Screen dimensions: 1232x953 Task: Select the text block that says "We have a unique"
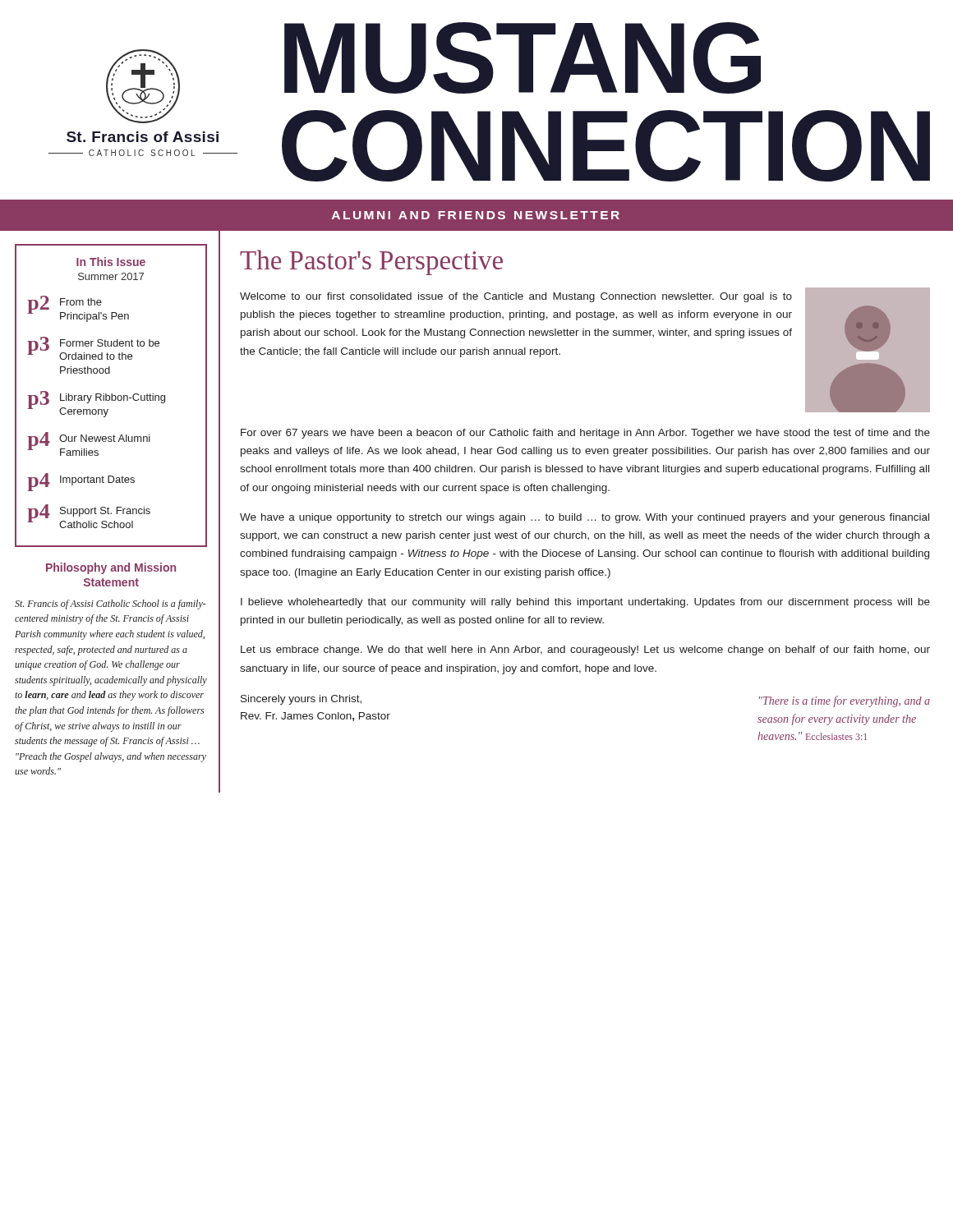point(585,544)
